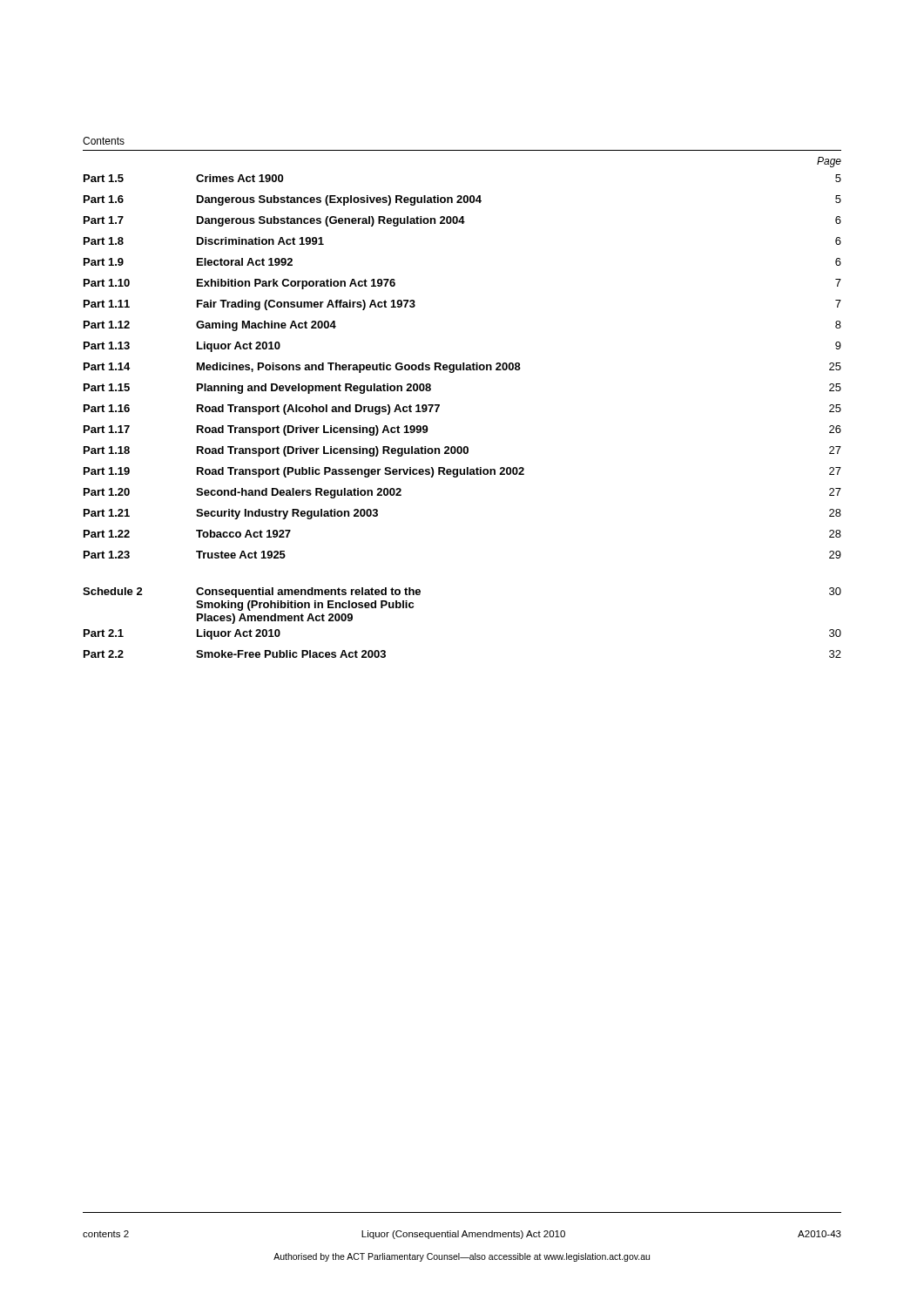The height and width of the screenshot is (1307, 924).
Task: Point to the block beginning "Part 1.8 Discrimination Act 1991"
Action: tap(101, 240)
